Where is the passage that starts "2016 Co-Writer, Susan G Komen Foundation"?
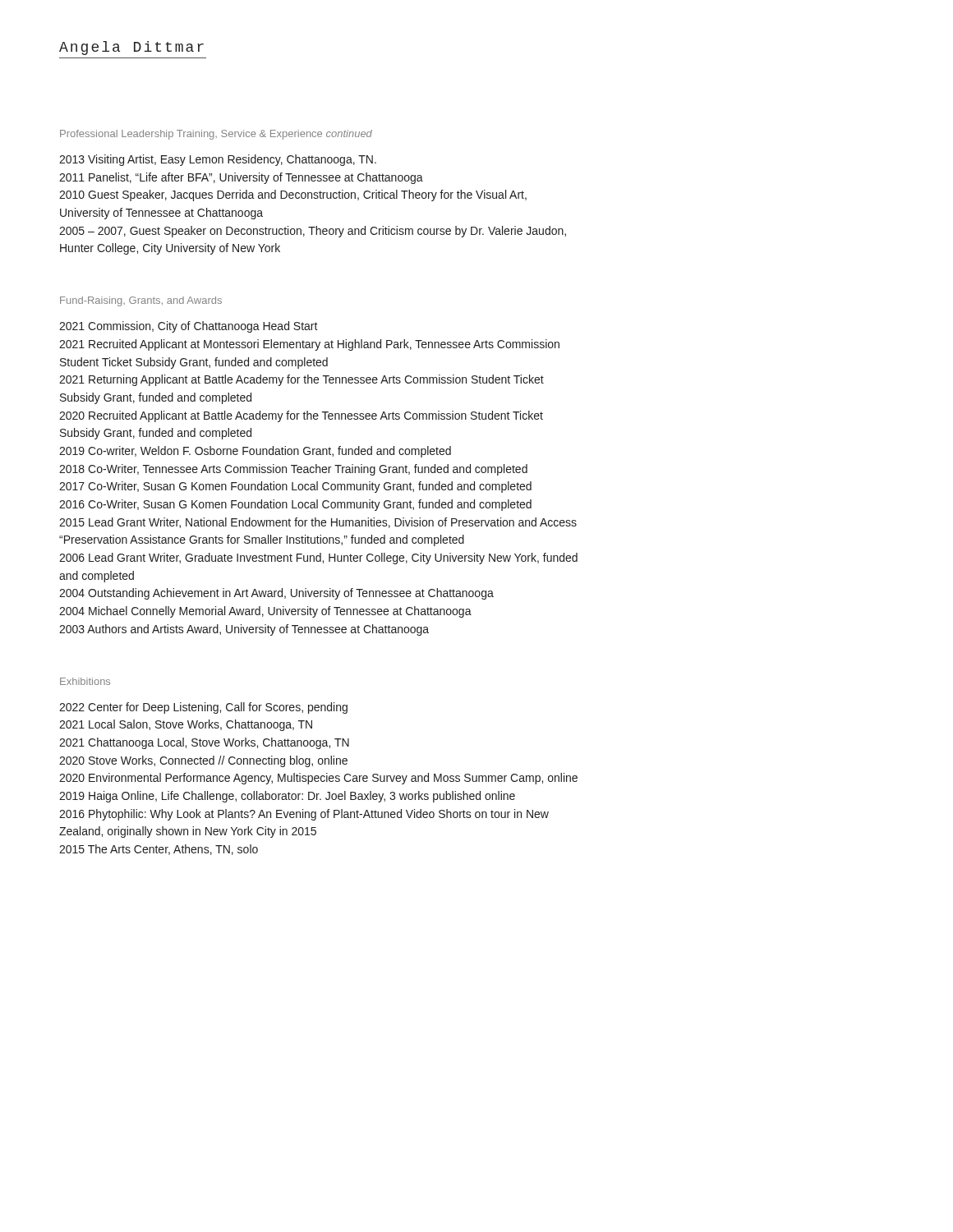The height and width of the screenshot is (1232, 953). coord(296,504)
